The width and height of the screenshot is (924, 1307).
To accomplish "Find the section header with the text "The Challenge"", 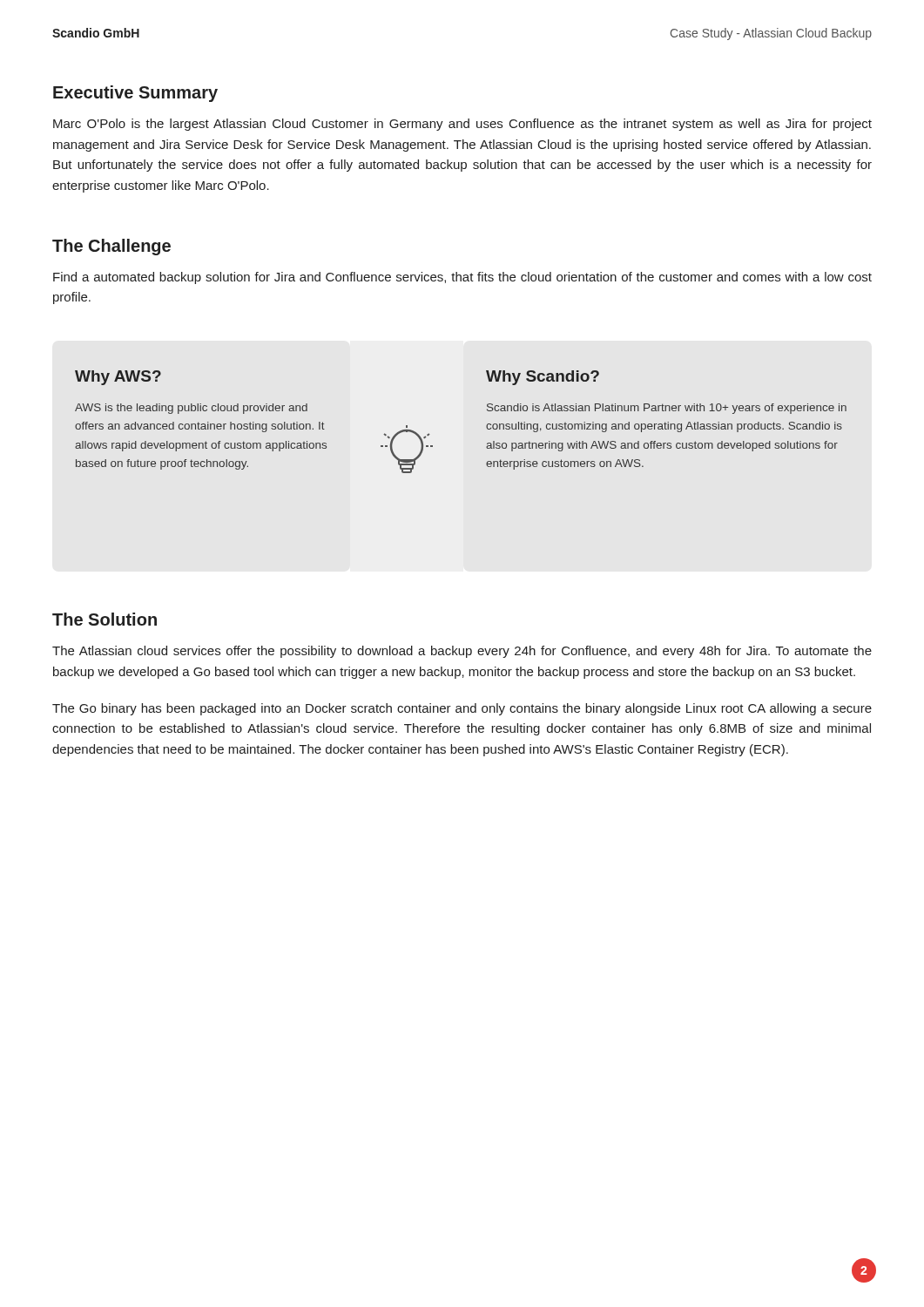I will coord(112,246).
